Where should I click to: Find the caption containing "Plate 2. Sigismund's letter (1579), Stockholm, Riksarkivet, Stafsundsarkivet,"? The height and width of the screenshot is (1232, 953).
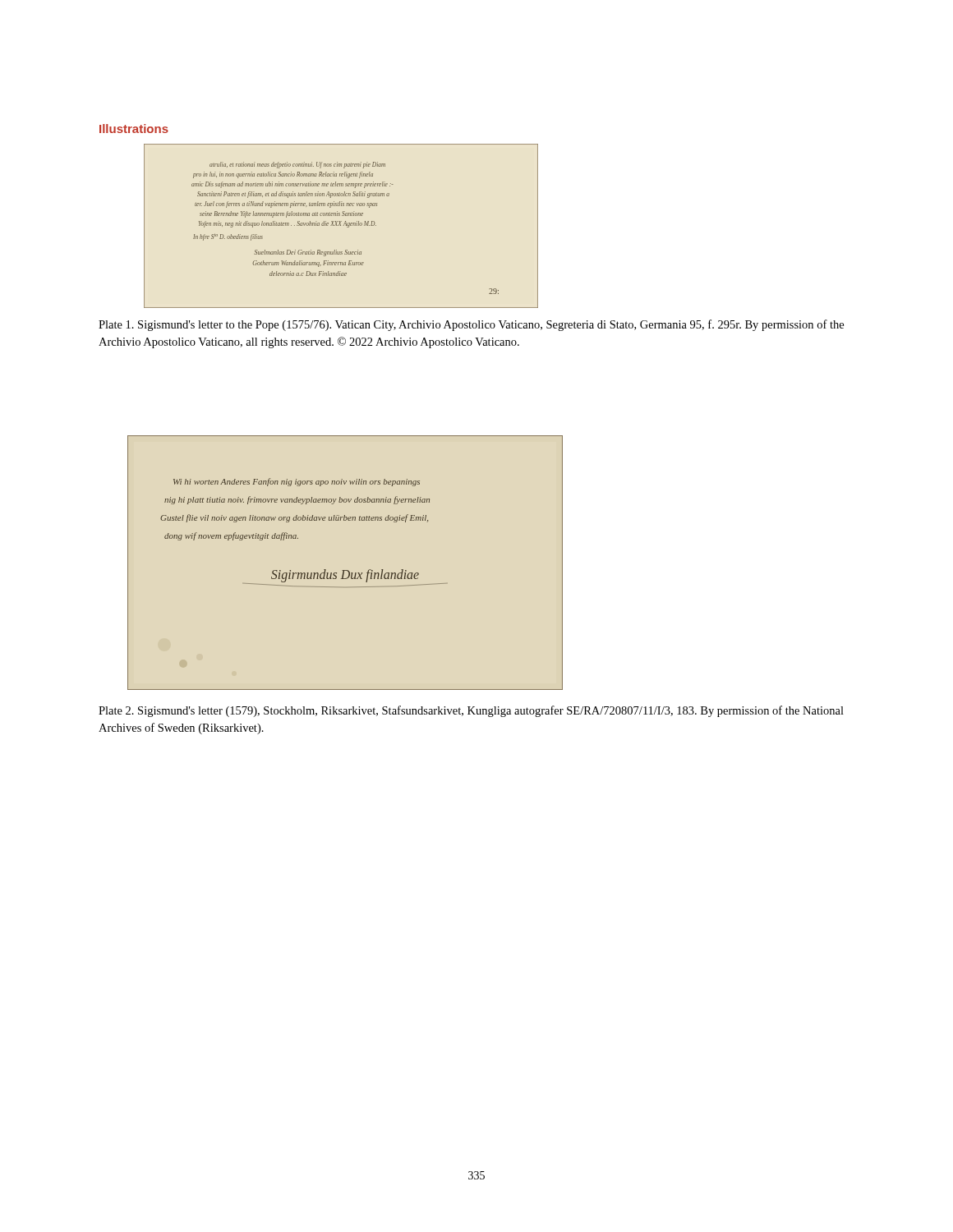pyautogui.click(x=471, y=719)
